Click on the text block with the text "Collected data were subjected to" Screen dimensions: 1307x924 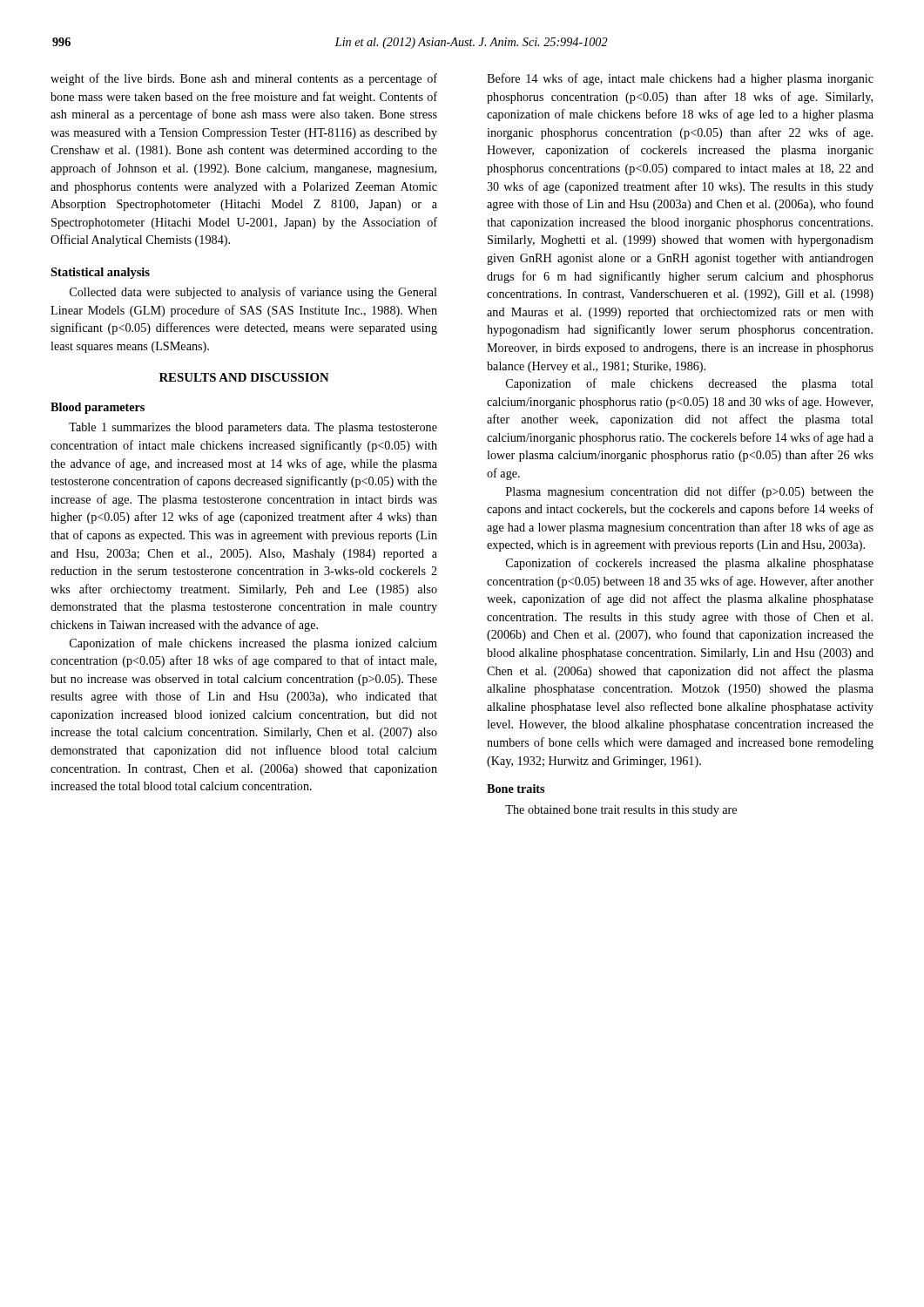tap(244, 319)
